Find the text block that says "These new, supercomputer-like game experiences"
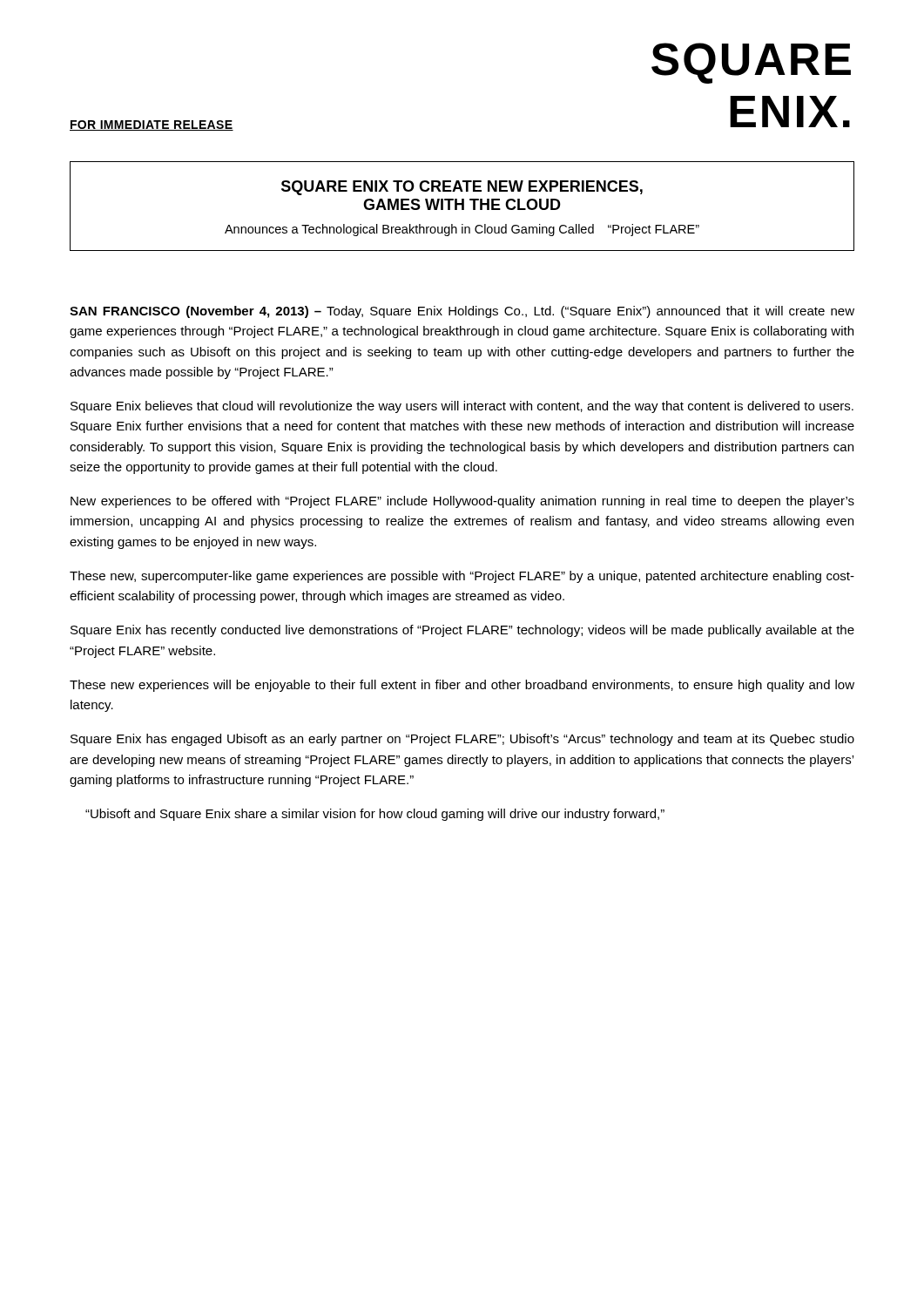The width and height of the screenshot is (924, 1307). (462, 585)
